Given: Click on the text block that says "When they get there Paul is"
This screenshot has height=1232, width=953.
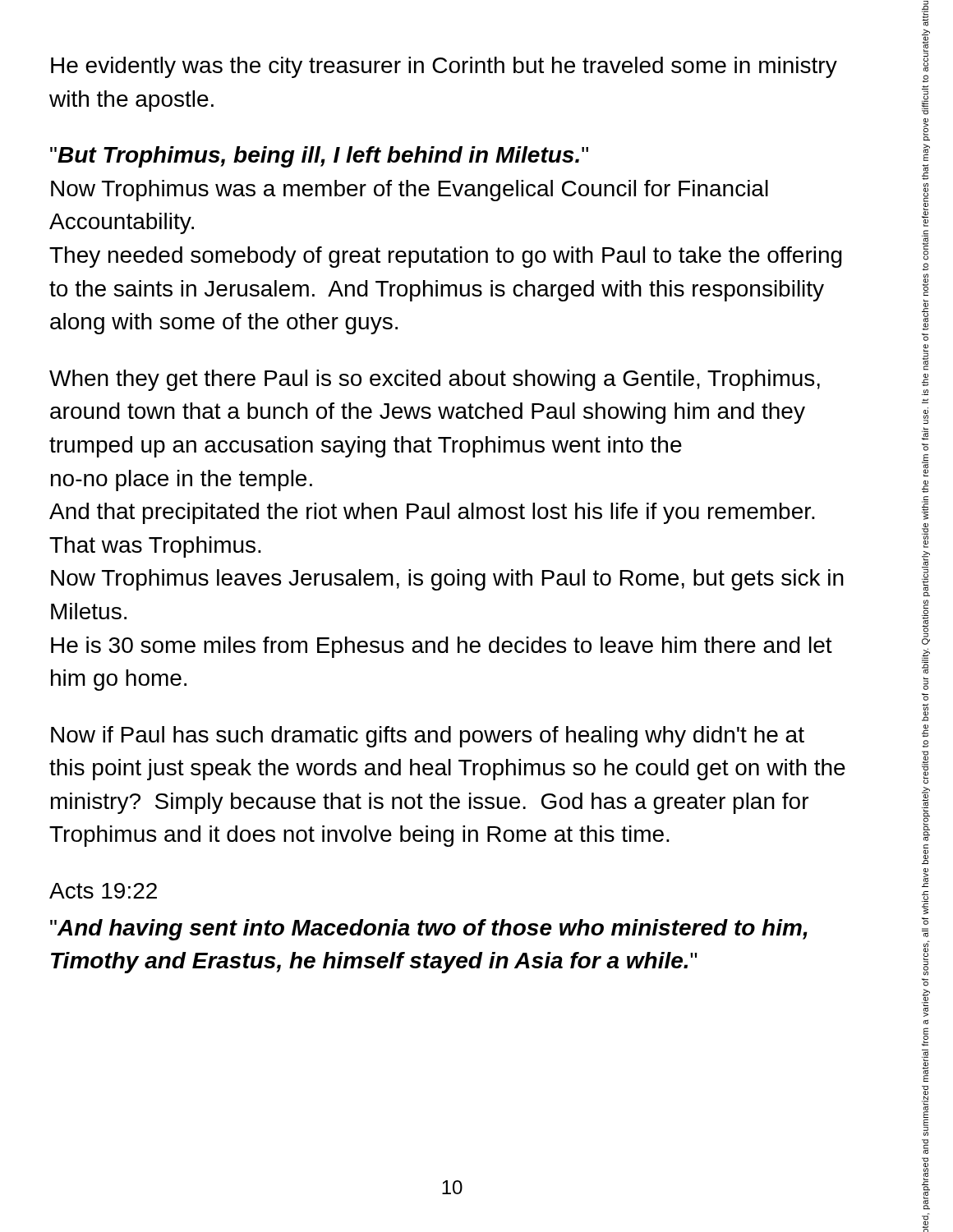Looking at the screenshot, I should [447, 528].
